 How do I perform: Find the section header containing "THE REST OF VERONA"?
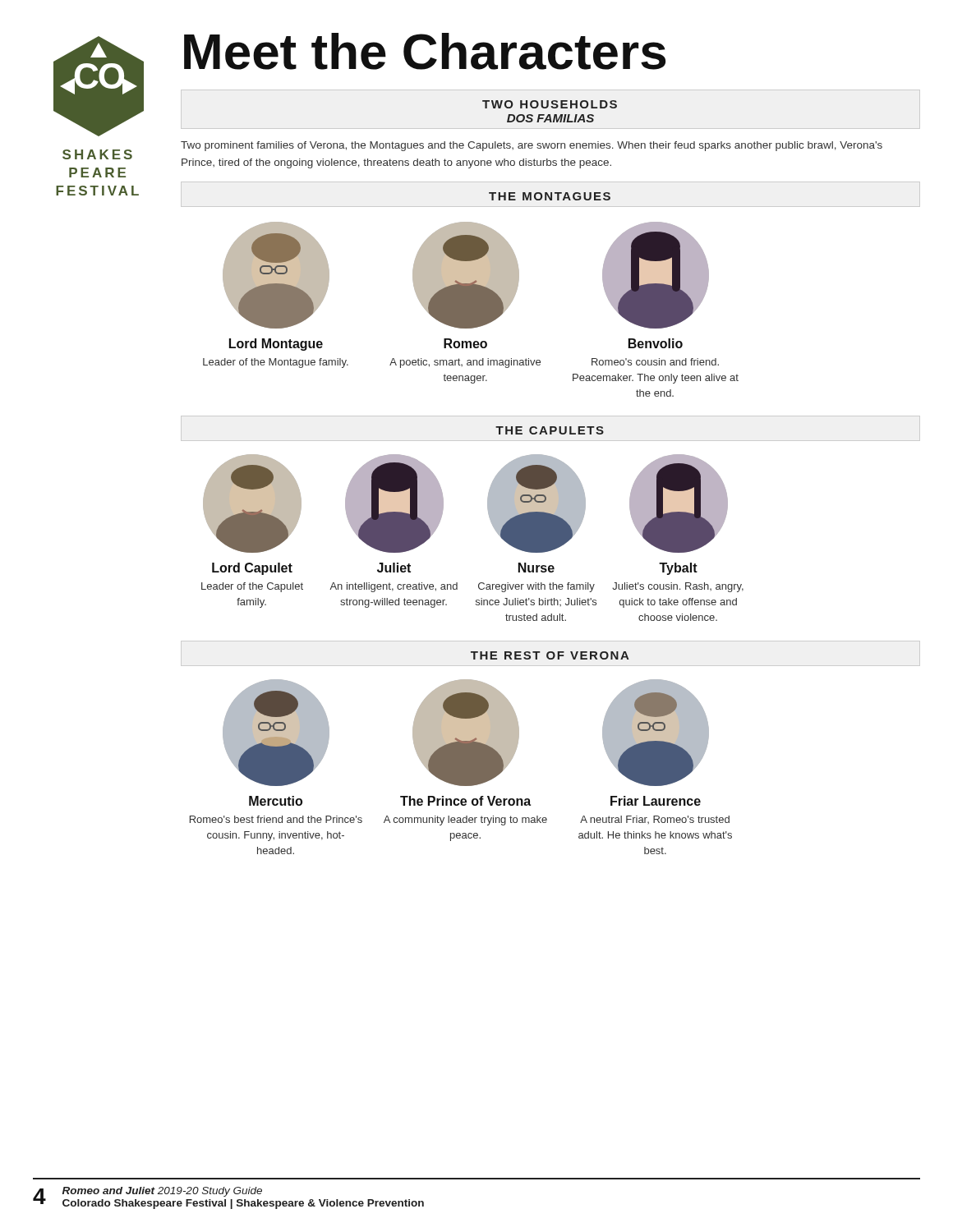(550, 655)
